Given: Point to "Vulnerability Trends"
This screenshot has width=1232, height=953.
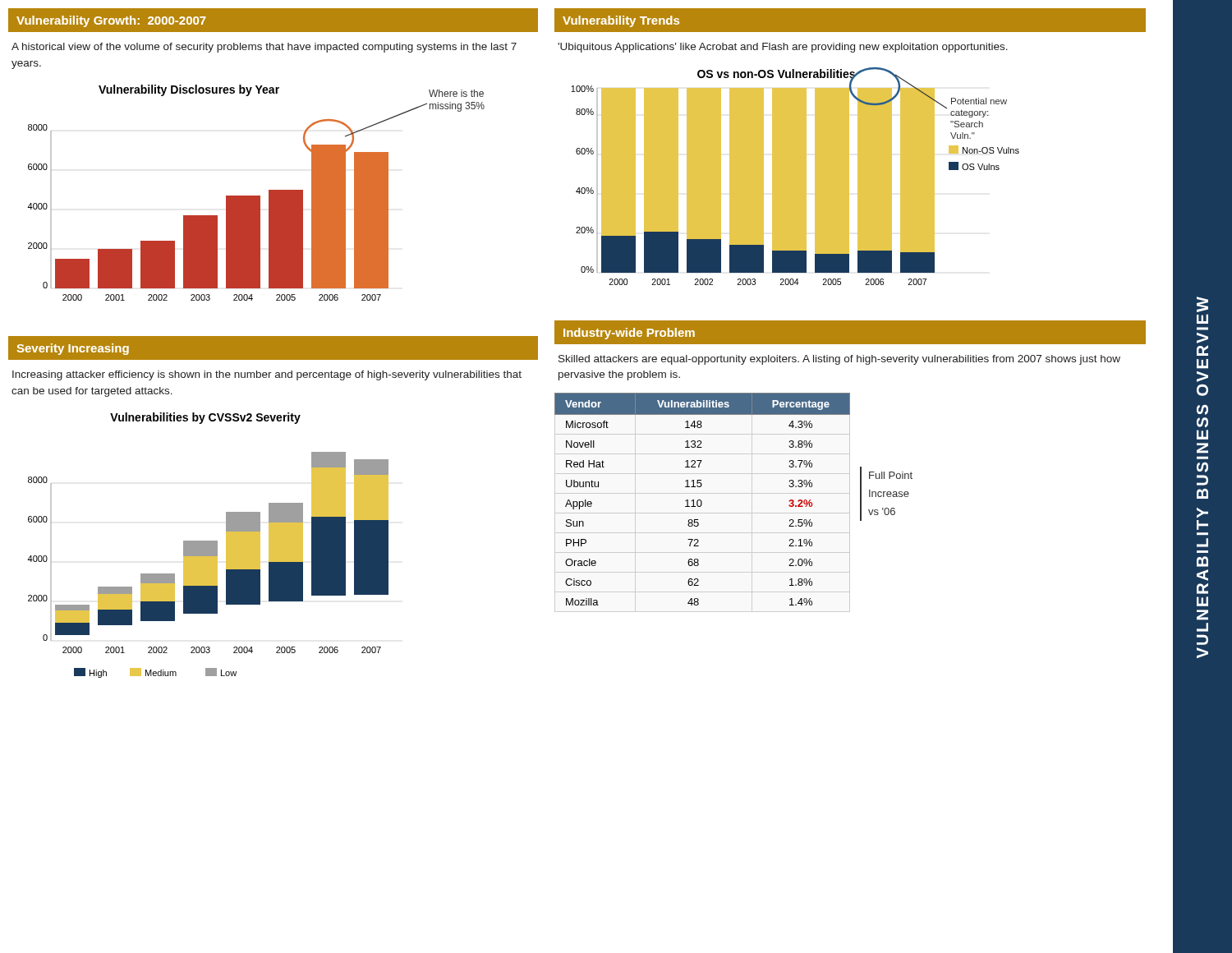Looking at the screenshot, I should click(621, 20).
